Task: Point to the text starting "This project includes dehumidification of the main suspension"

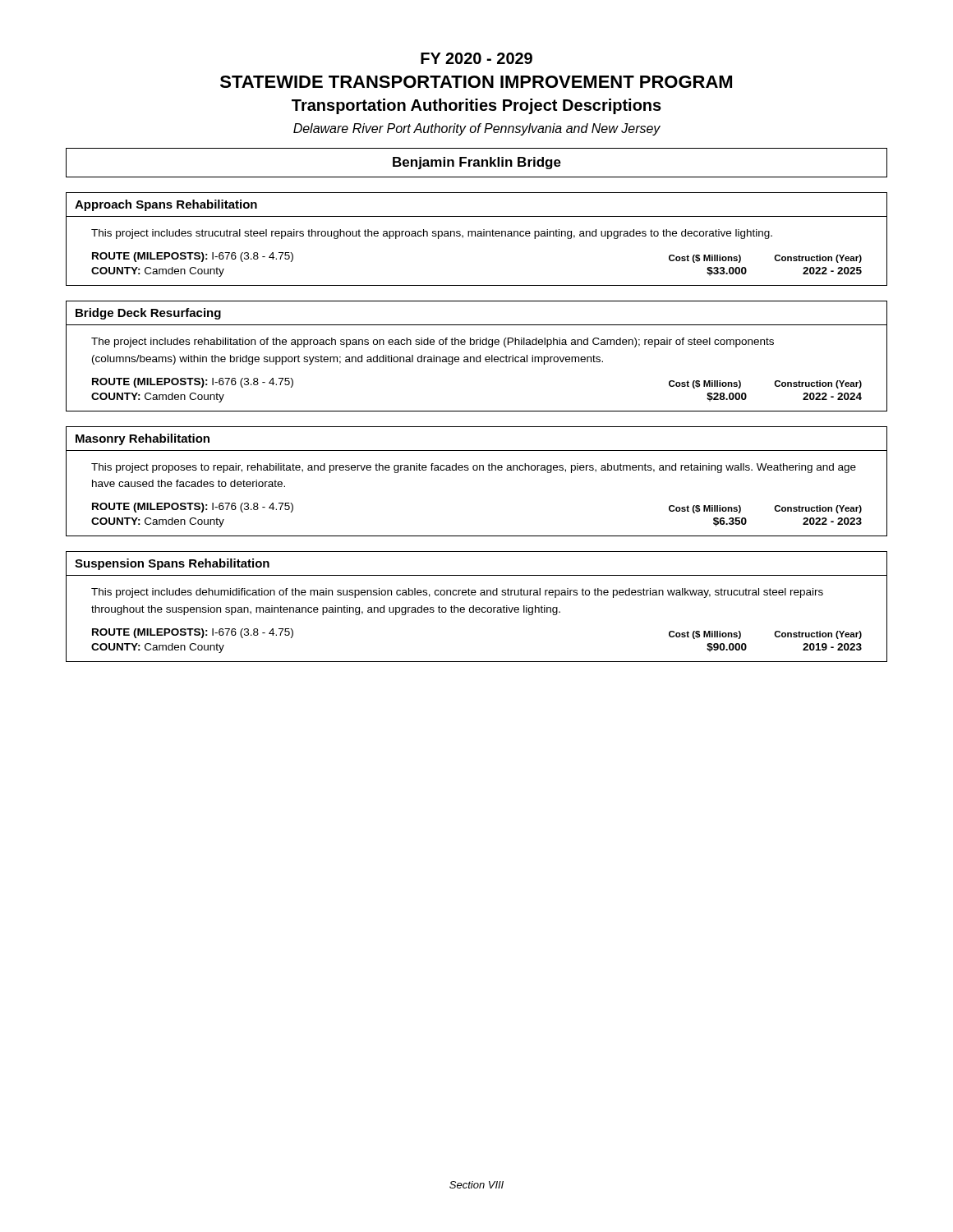Action: click(x=457, y=600)
